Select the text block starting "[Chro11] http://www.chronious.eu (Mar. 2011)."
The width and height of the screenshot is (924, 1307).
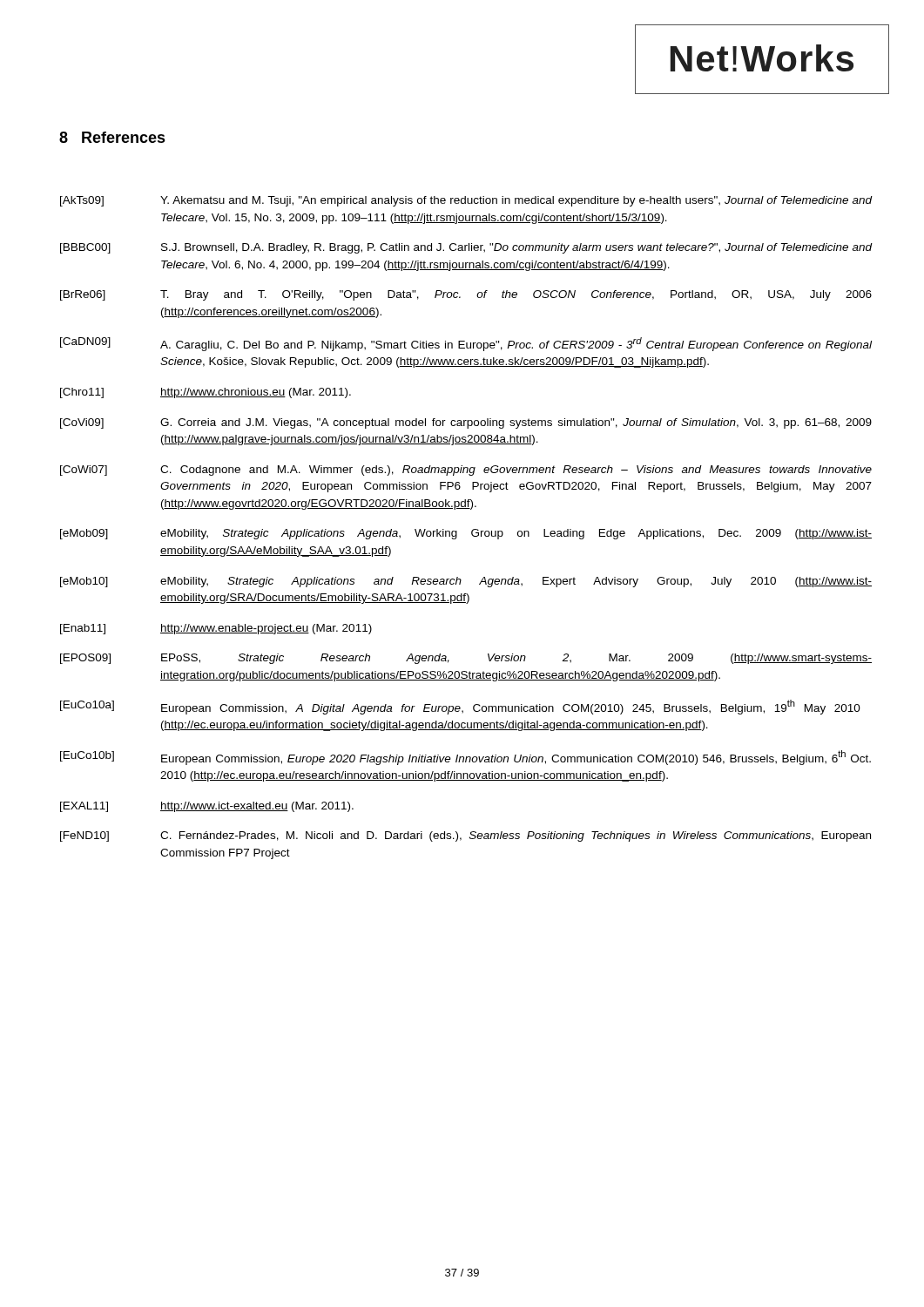(x=206, y=393)
